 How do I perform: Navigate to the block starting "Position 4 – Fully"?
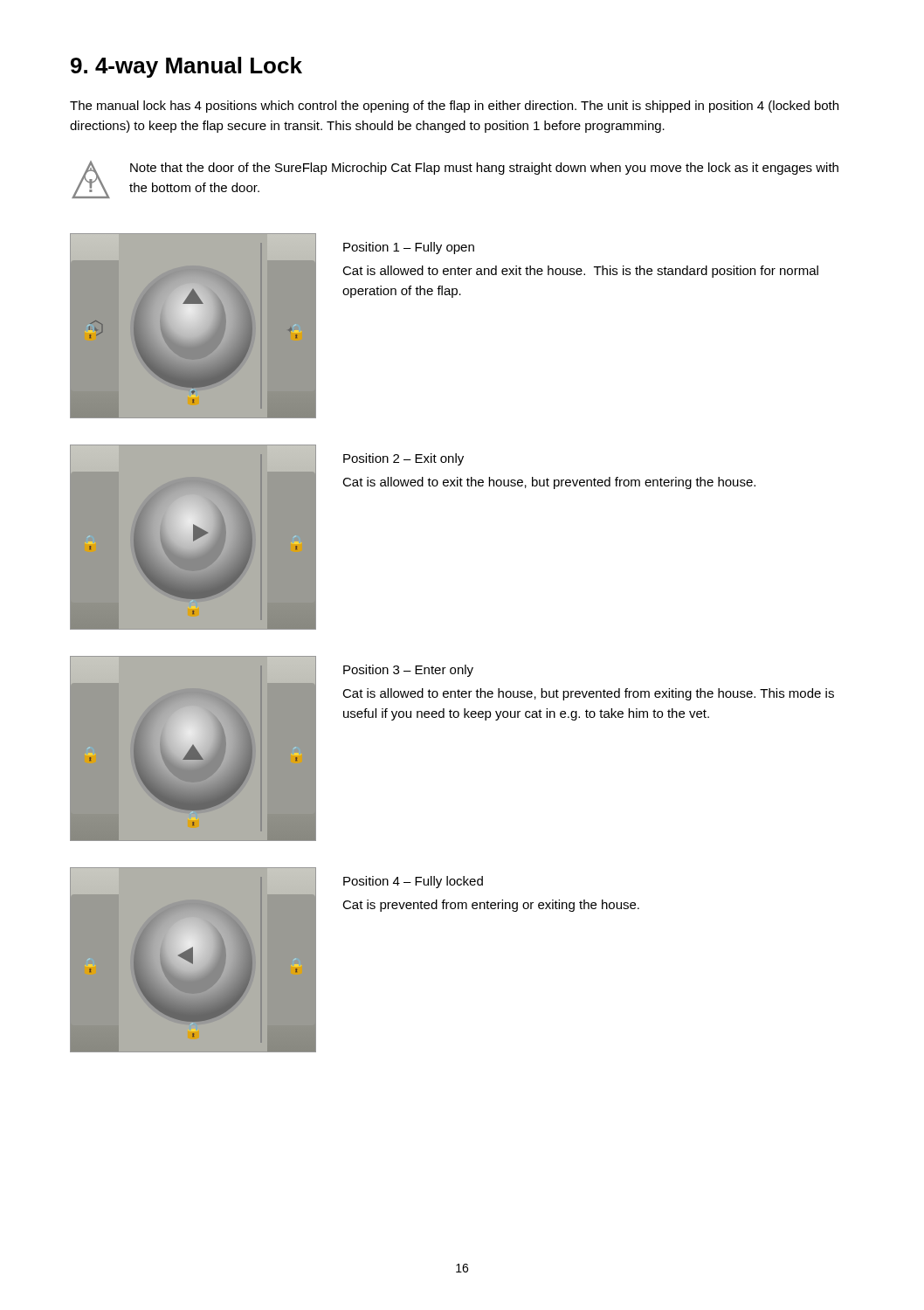point(491,891)
